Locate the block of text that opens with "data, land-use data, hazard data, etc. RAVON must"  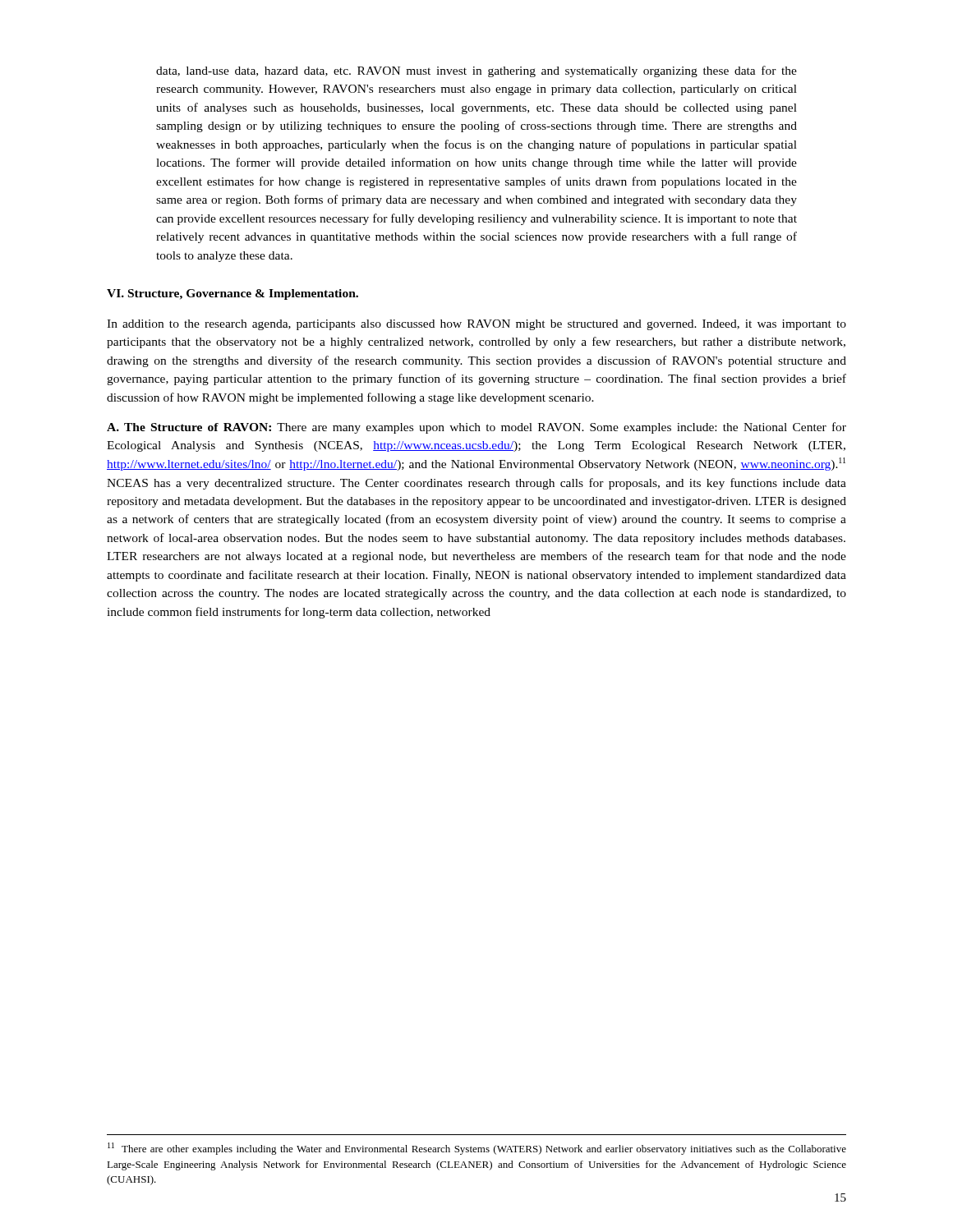pos(476,163)
